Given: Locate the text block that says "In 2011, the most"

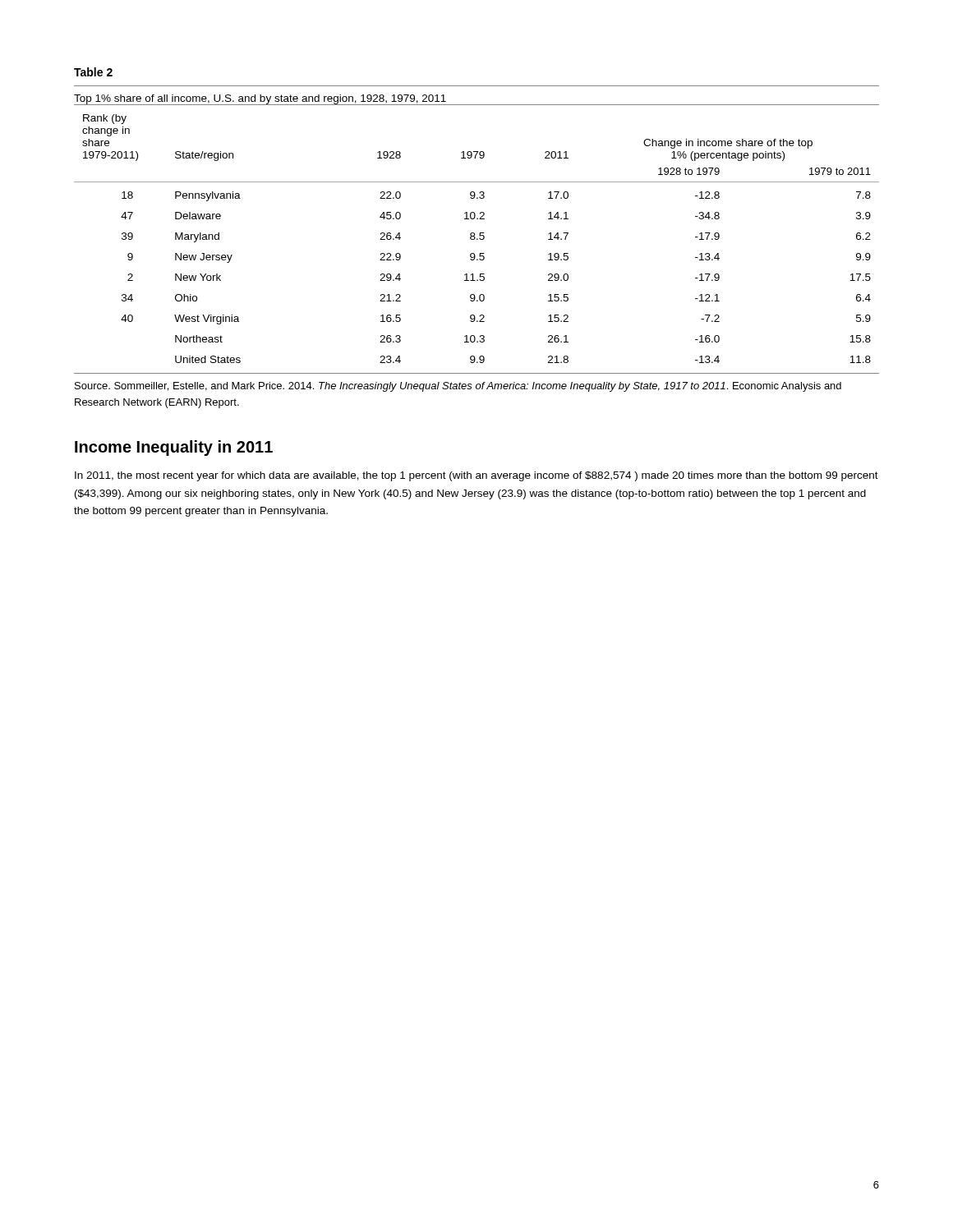Looking at the screenshot, I should (x=476, y=493).
